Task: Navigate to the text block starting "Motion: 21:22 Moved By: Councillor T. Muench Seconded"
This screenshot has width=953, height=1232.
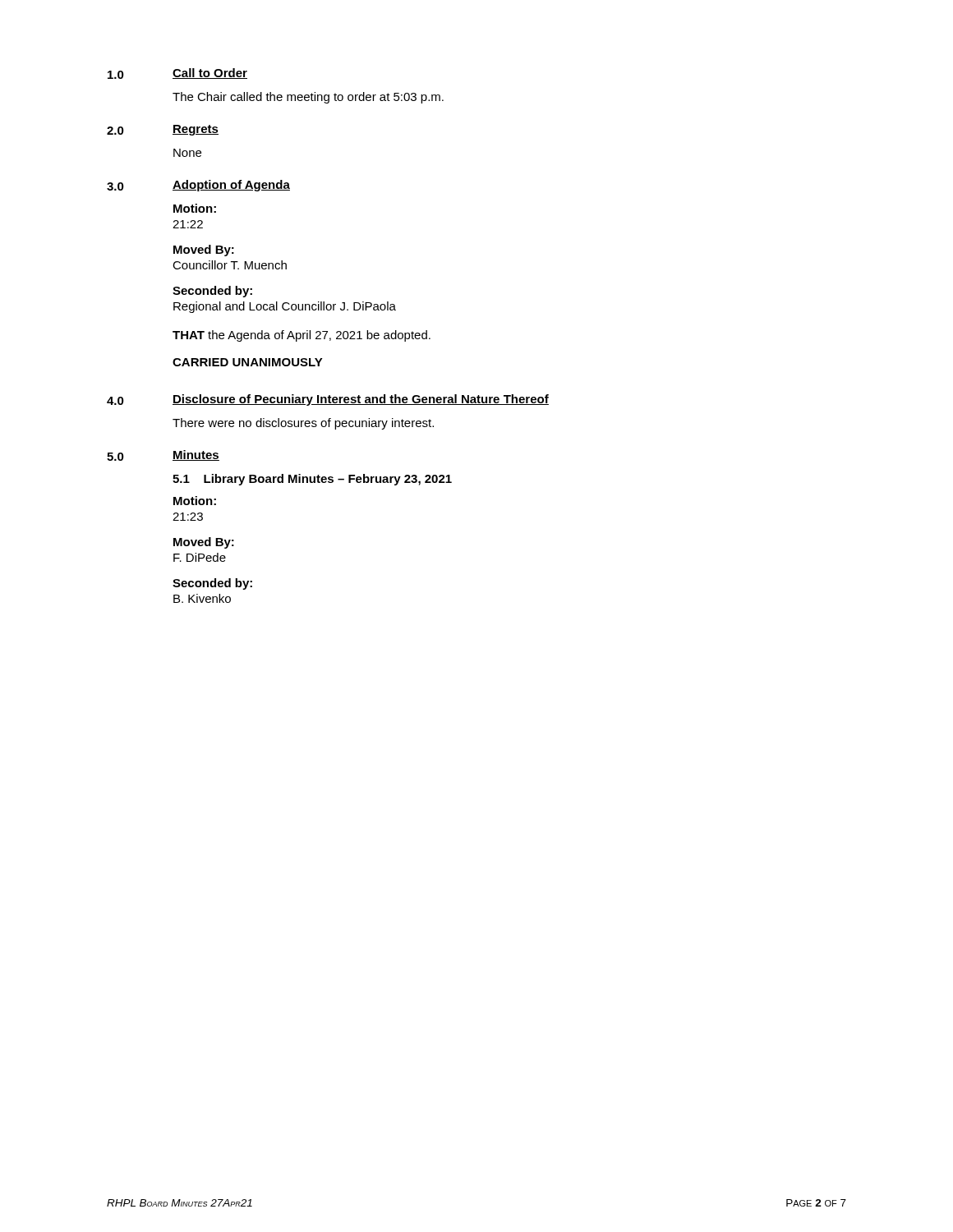Action: point(195,208)
